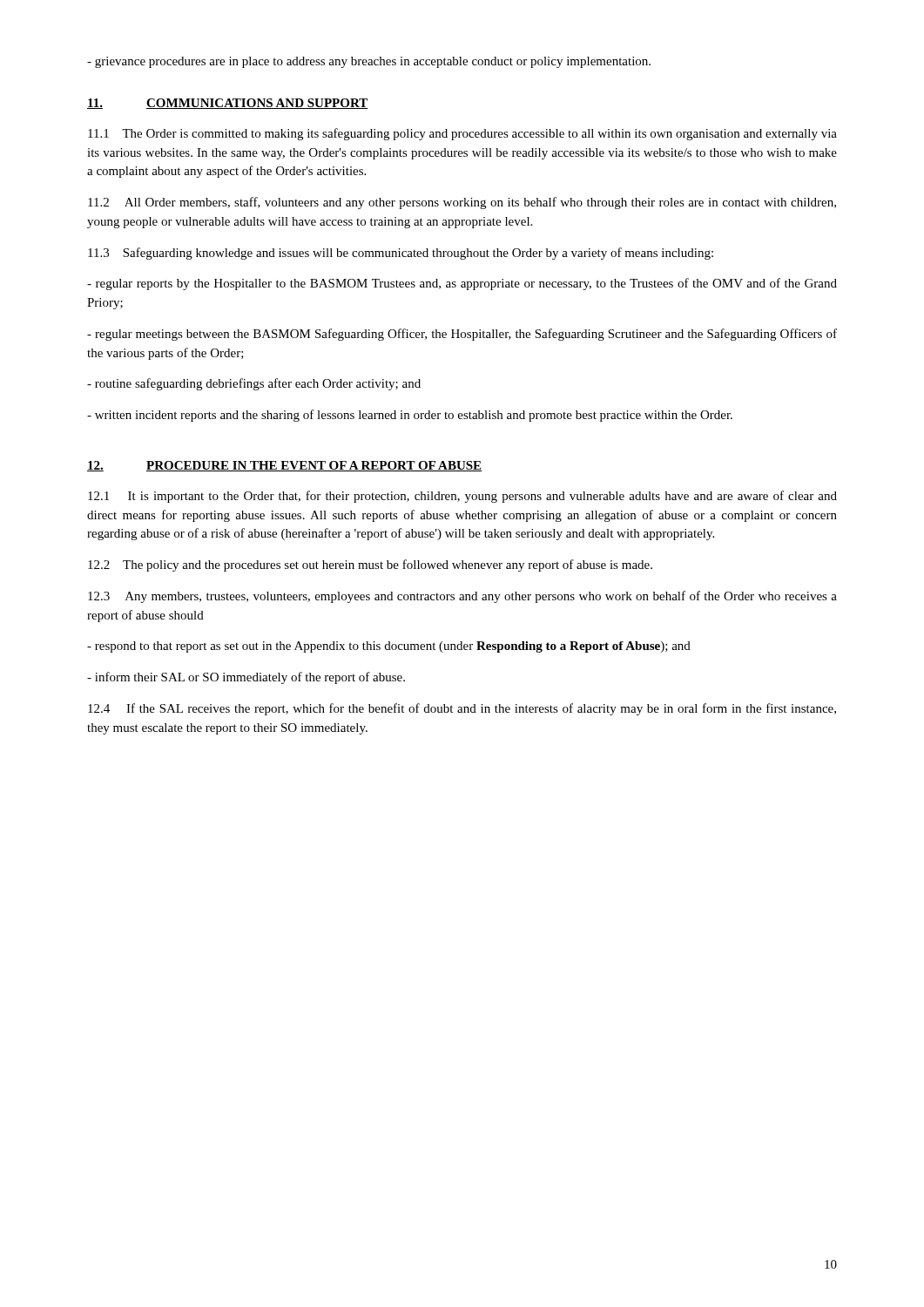Select the element starting "respond to that report as"
The height and width of the screenshot is (1307, 924).
(389, 646)
